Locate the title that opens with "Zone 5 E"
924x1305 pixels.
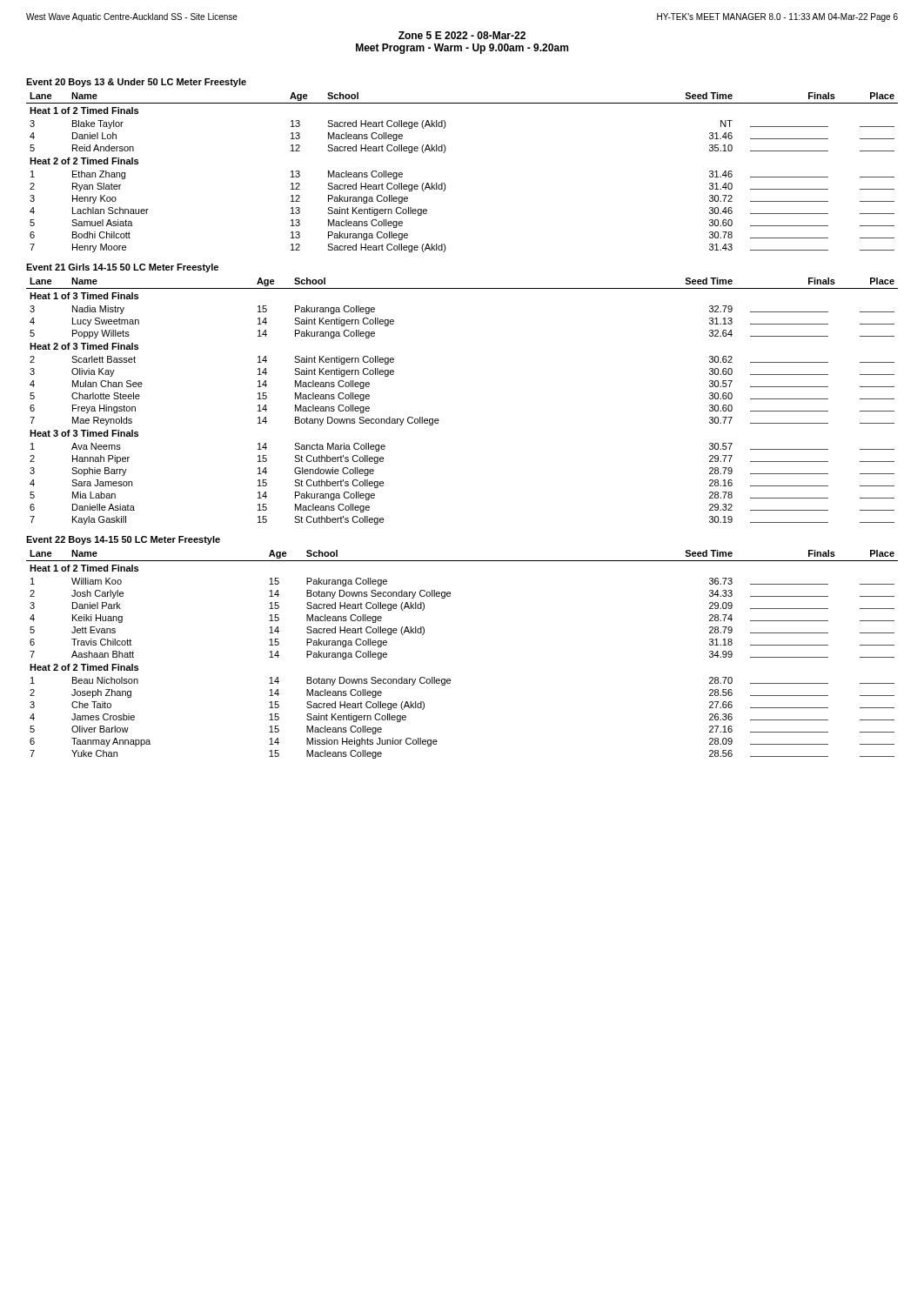[462, 42]
